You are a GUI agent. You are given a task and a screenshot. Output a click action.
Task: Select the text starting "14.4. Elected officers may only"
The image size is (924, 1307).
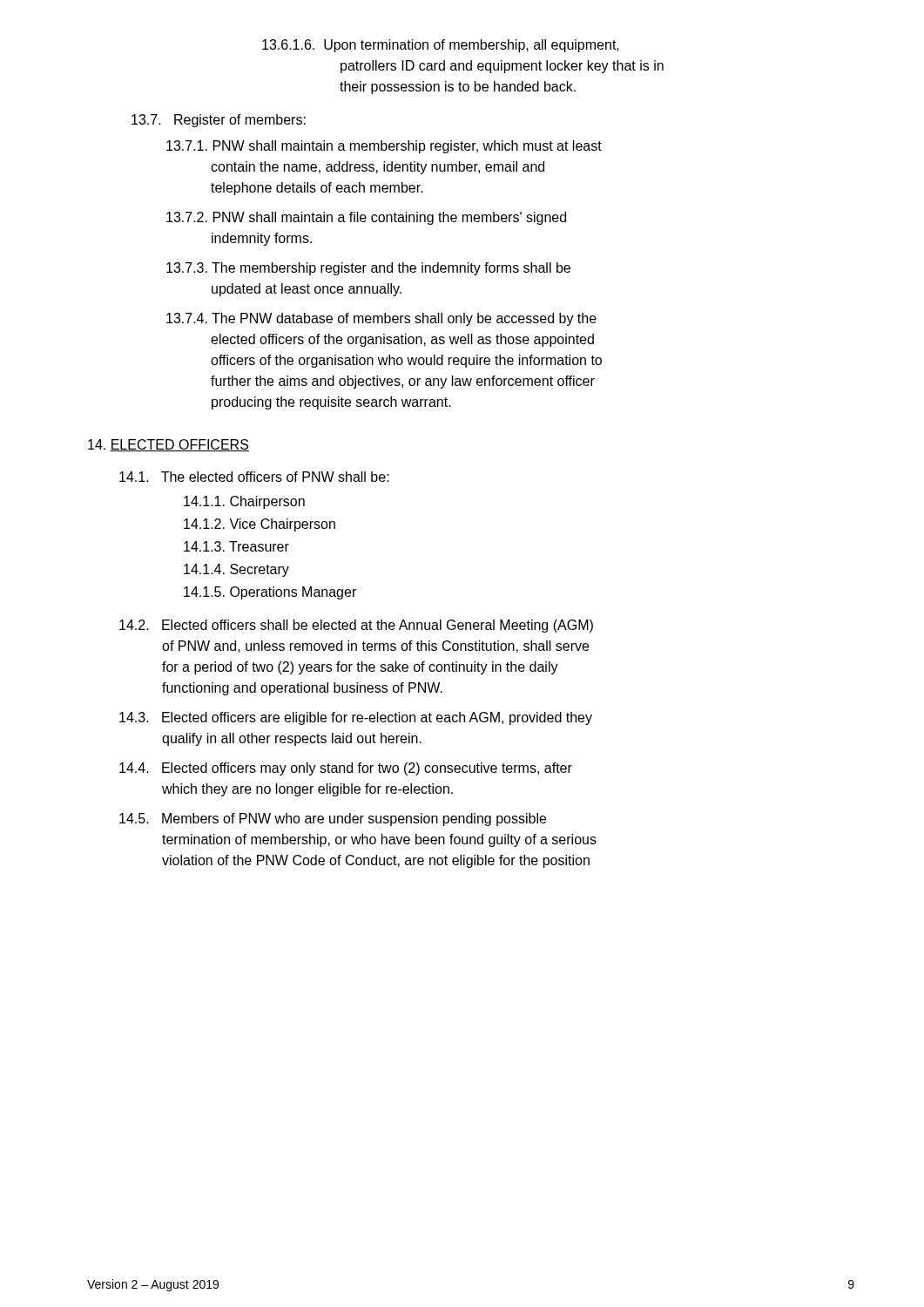point(345,780)
